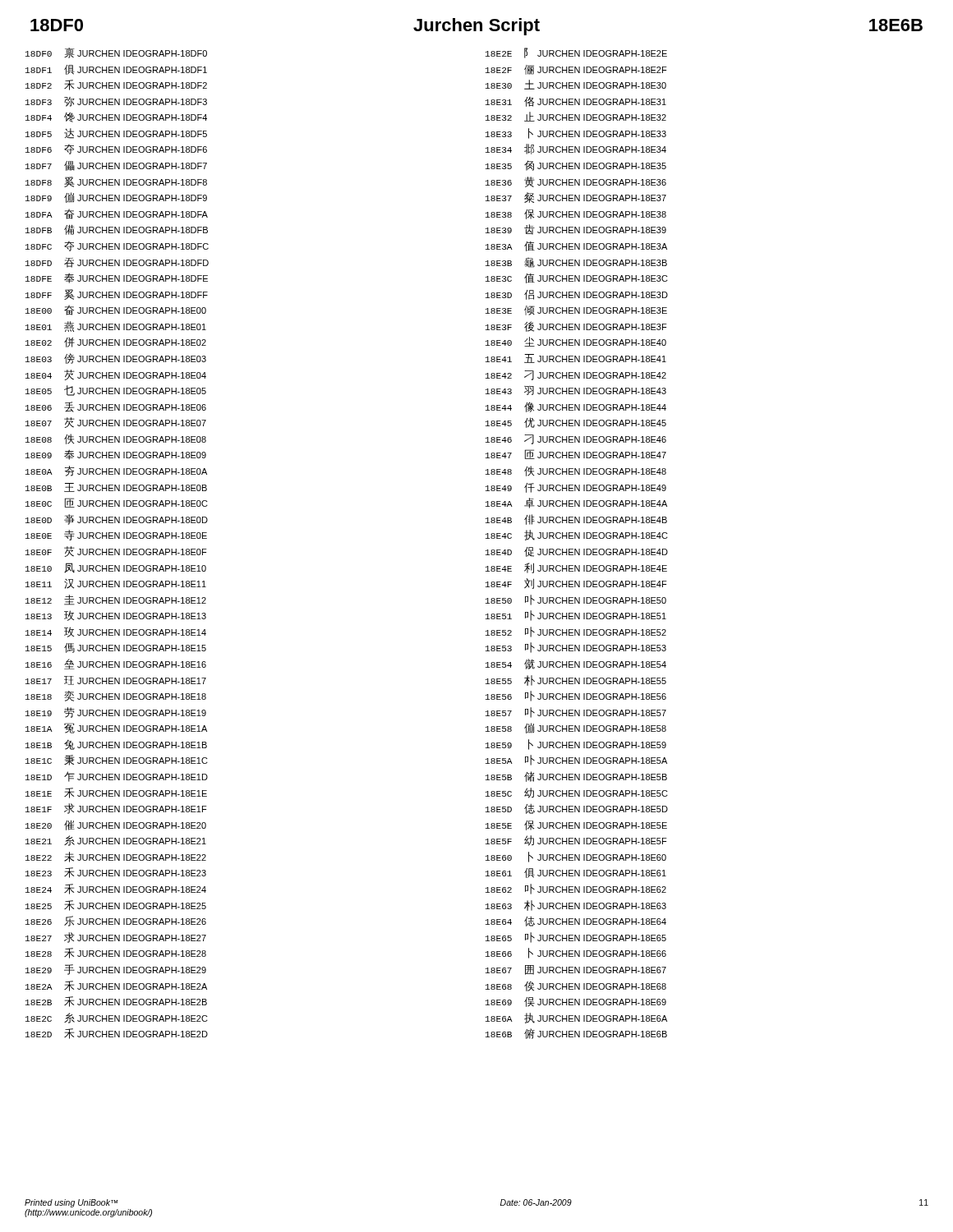Locate the table with the text "18DF0禀JURCHEN IDEOGRAPH-18DF0 18DF1俱JURCHEN"

(x=251, y=544)
